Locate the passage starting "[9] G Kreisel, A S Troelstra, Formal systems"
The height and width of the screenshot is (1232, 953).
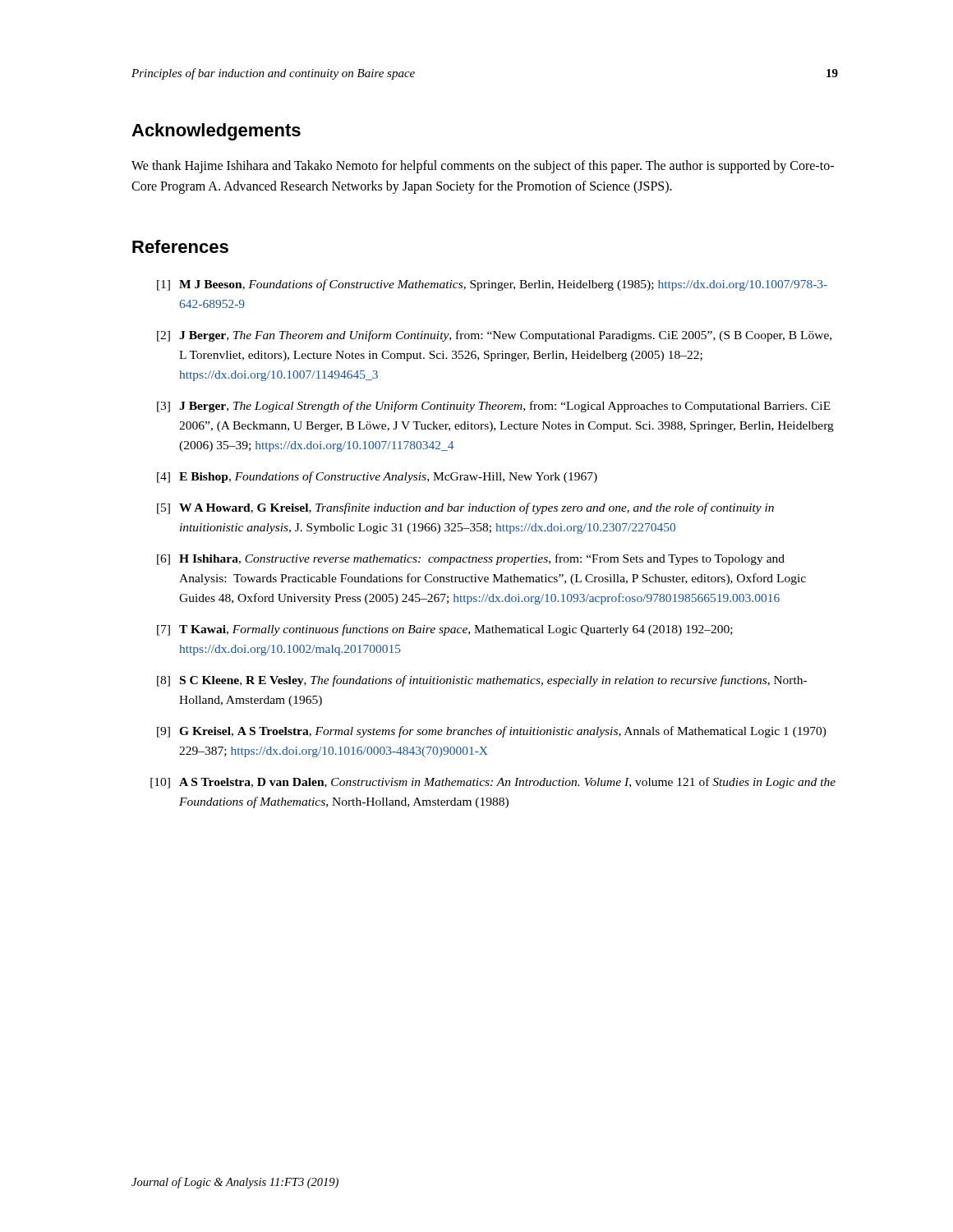coord(485,741)
